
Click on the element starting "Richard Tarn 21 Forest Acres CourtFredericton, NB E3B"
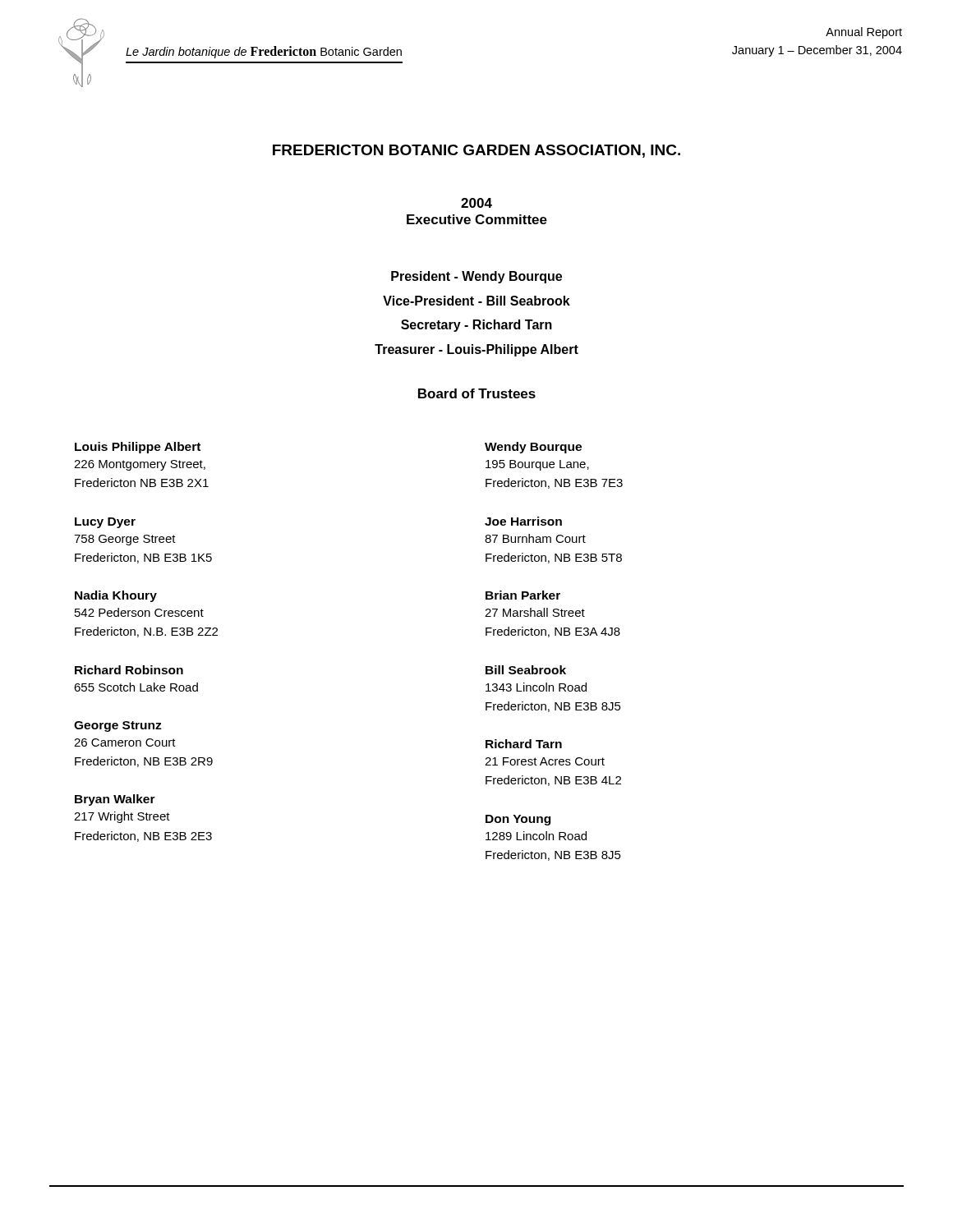(x=524, y=744)
